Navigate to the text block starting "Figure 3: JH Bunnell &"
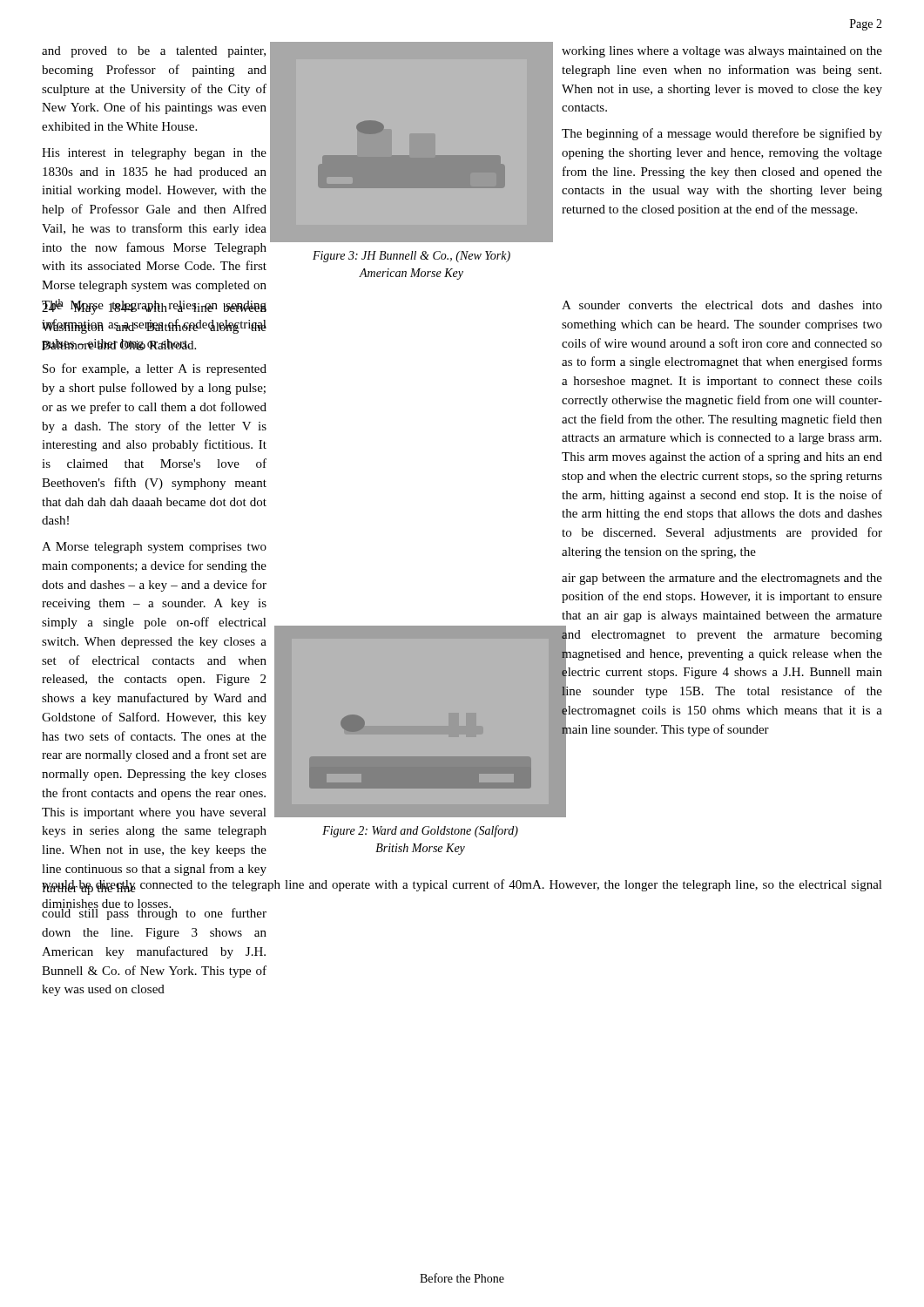The image size is (924, 1307). coord(411,265)
